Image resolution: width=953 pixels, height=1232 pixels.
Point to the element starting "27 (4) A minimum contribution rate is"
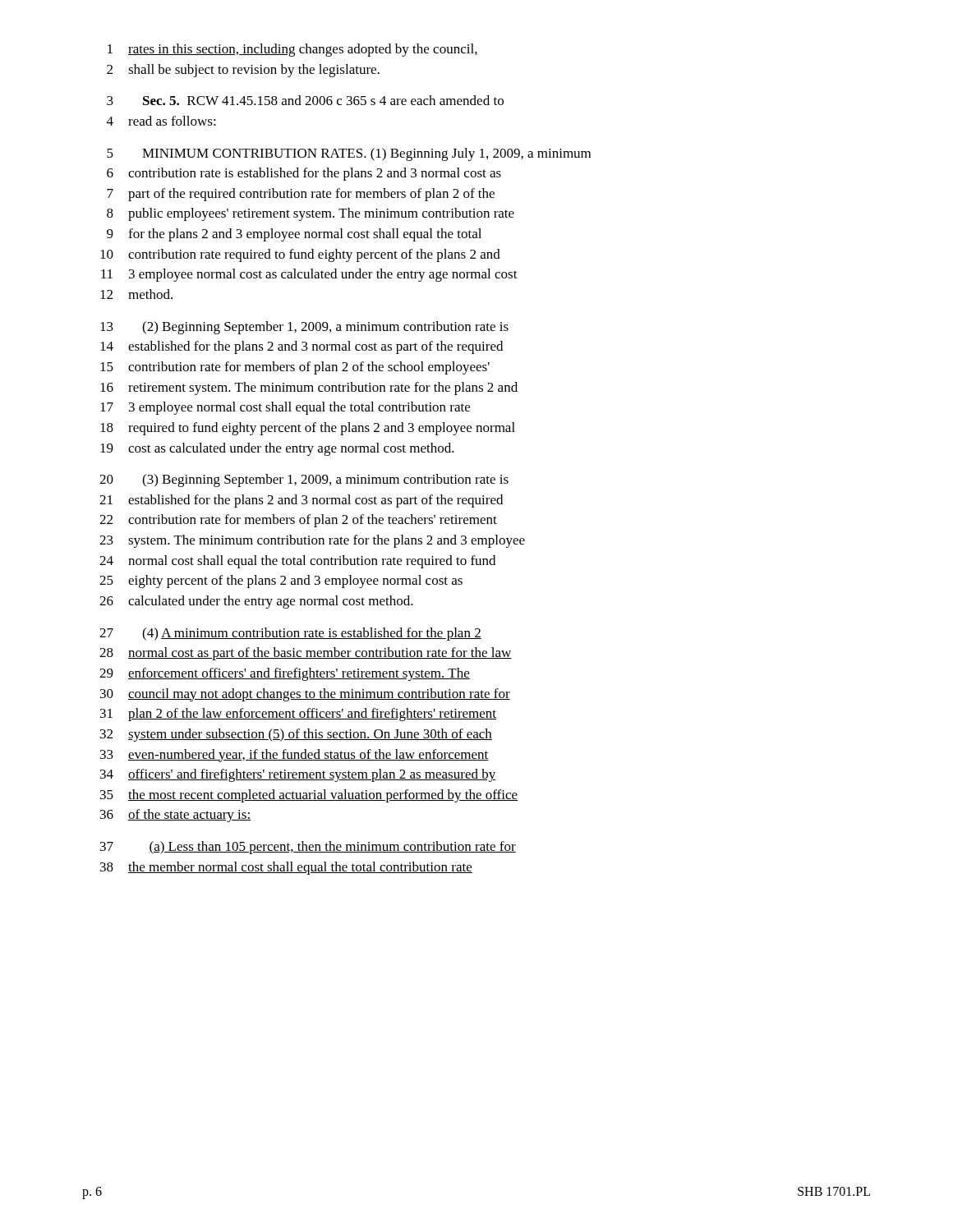point(476,724)
